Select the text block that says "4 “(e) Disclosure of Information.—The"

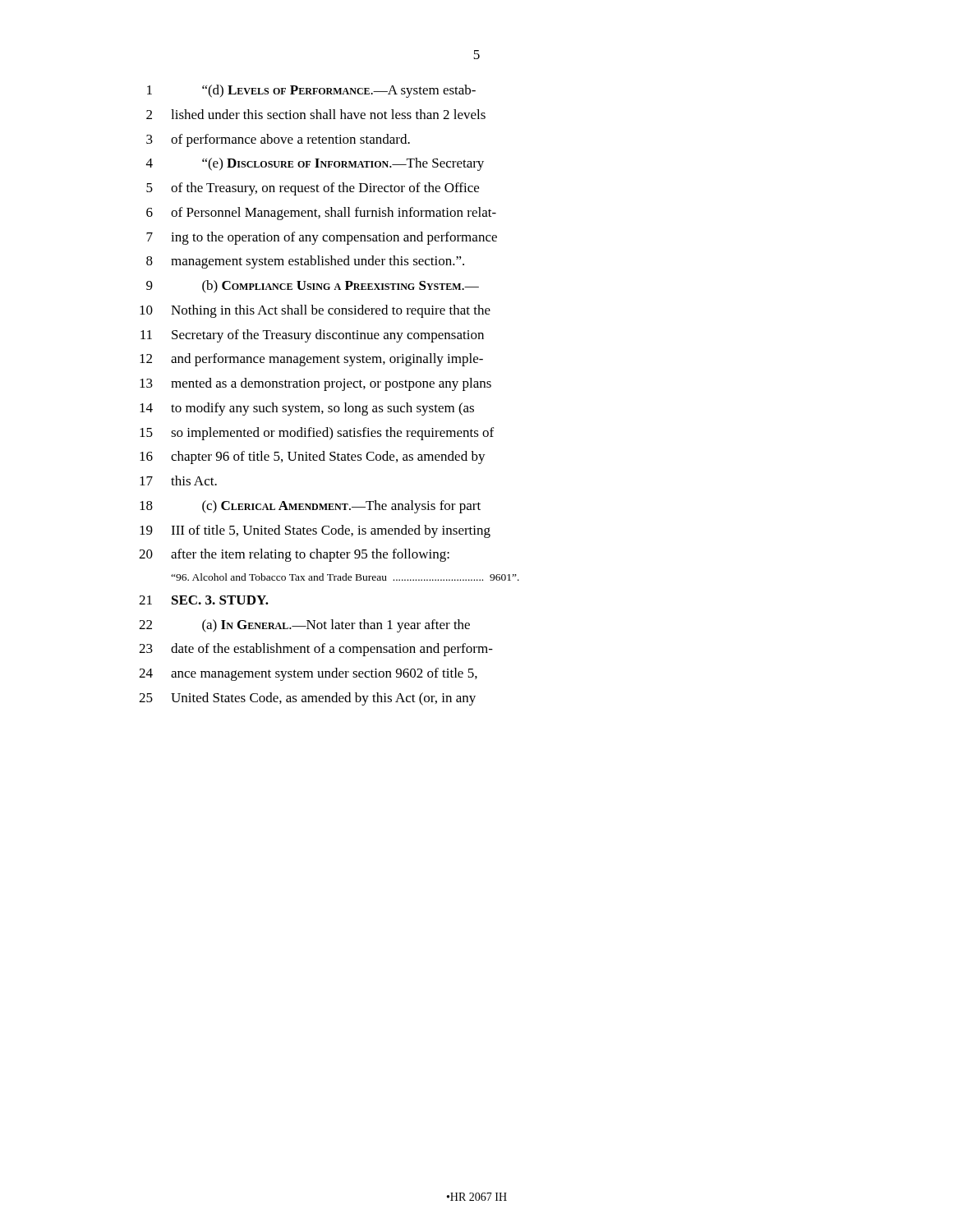tap(476, 212)
